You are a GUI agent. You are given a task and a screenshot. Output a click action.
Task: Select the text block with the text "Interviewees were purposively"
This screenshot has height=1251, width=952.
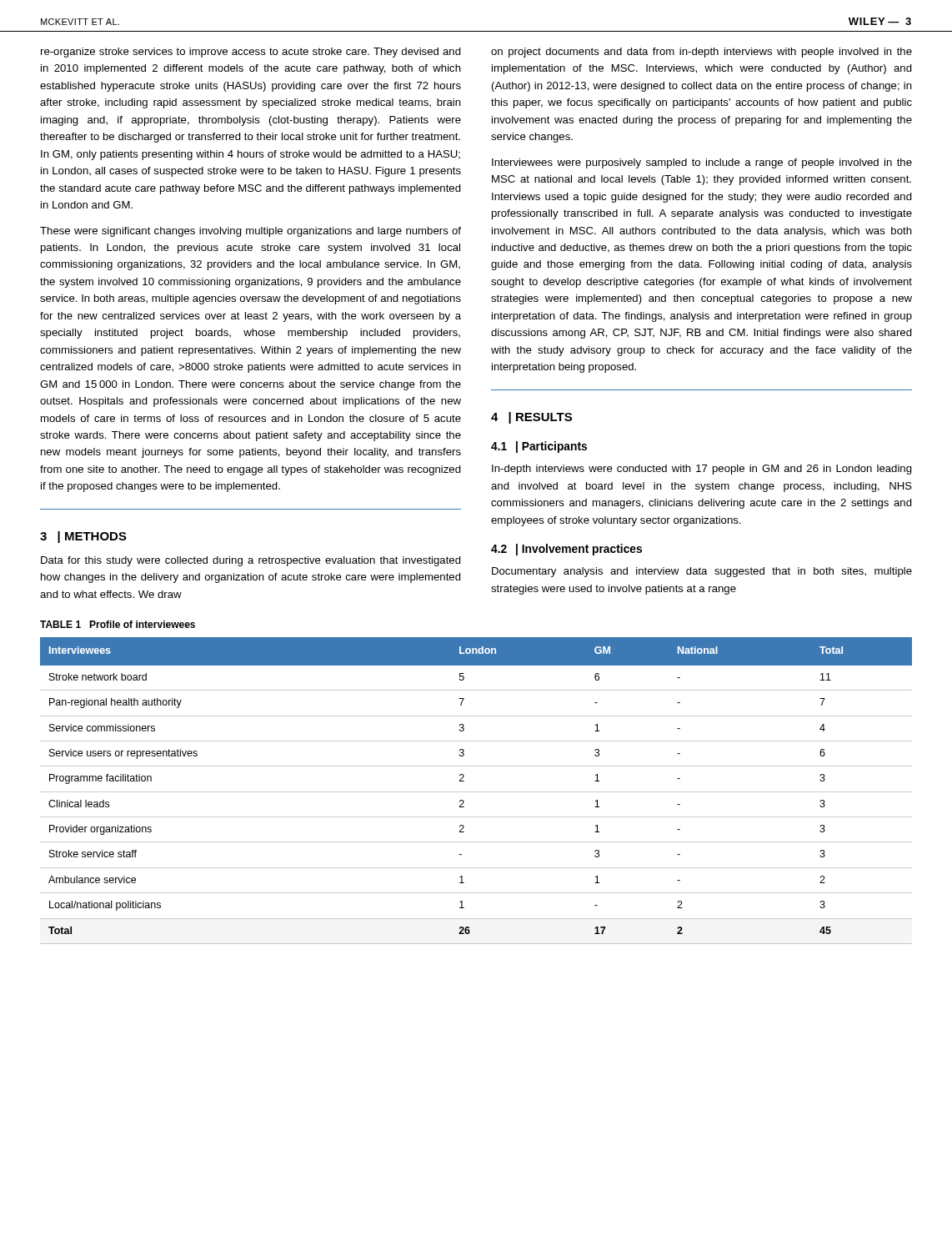[702, 265]
